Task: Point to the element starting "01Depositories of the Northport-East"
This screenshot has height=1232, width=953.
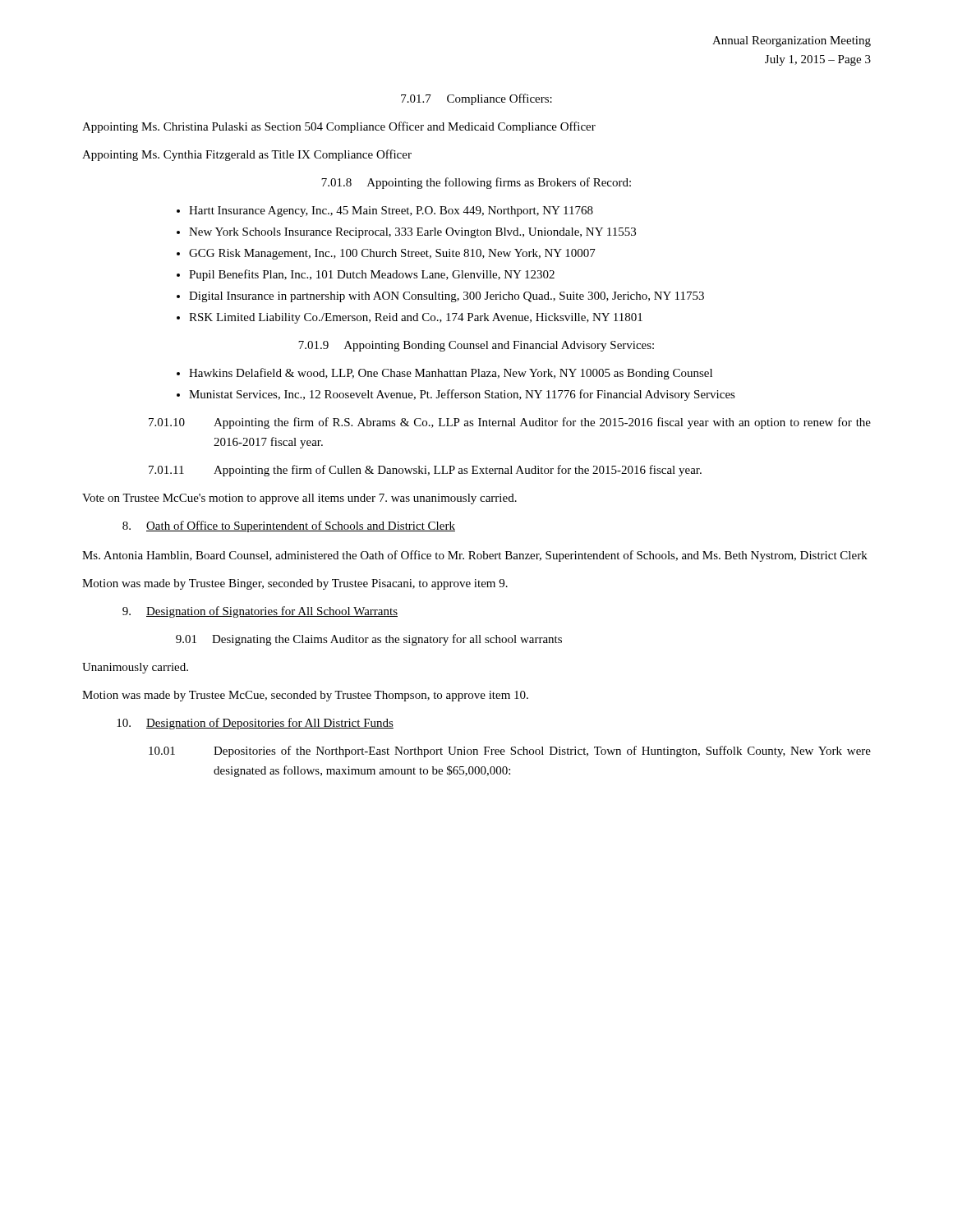Action: 509,759
